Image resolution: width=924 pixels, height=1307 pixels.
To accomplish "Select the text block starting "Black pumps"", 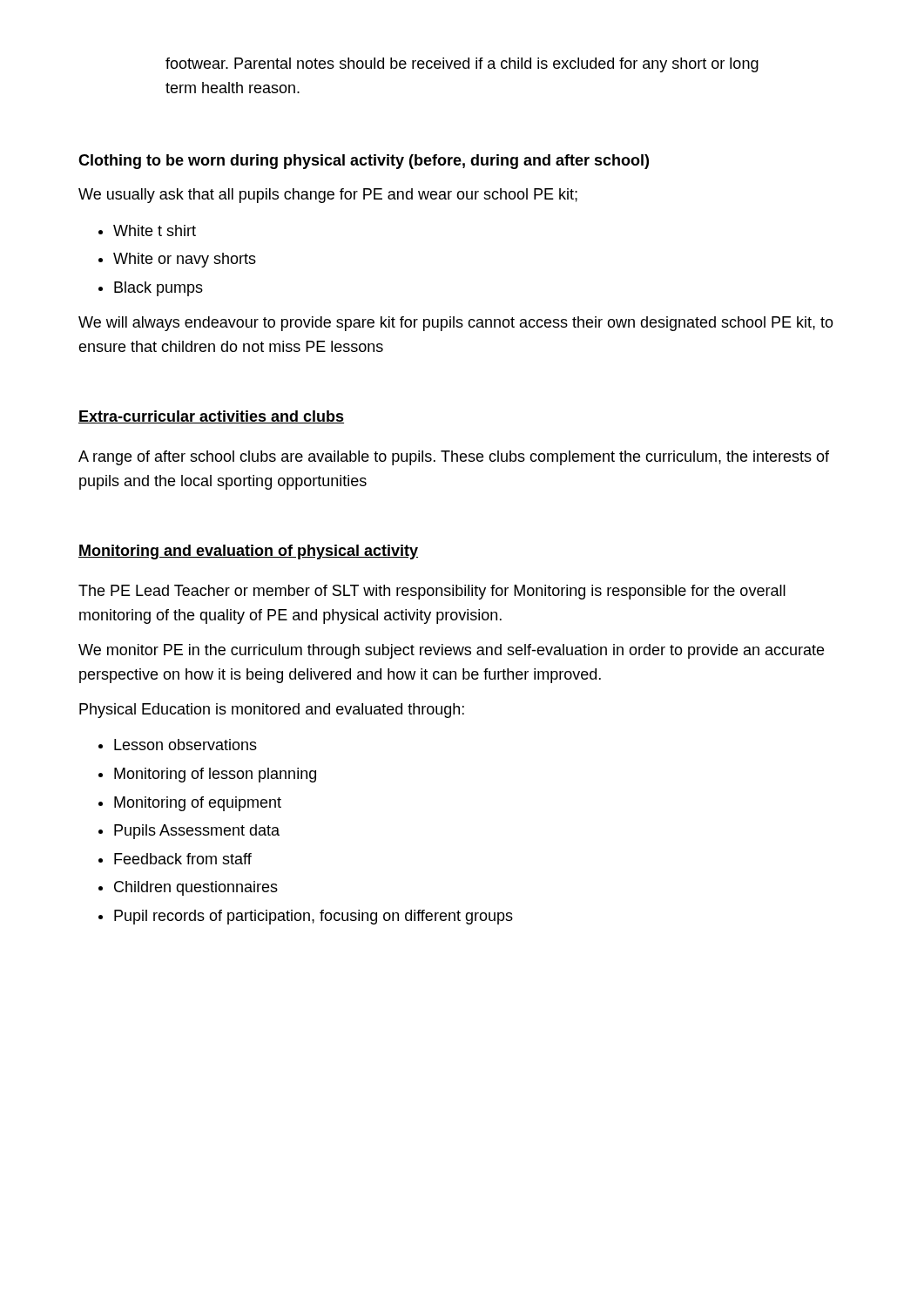I will tap(158, 287).
